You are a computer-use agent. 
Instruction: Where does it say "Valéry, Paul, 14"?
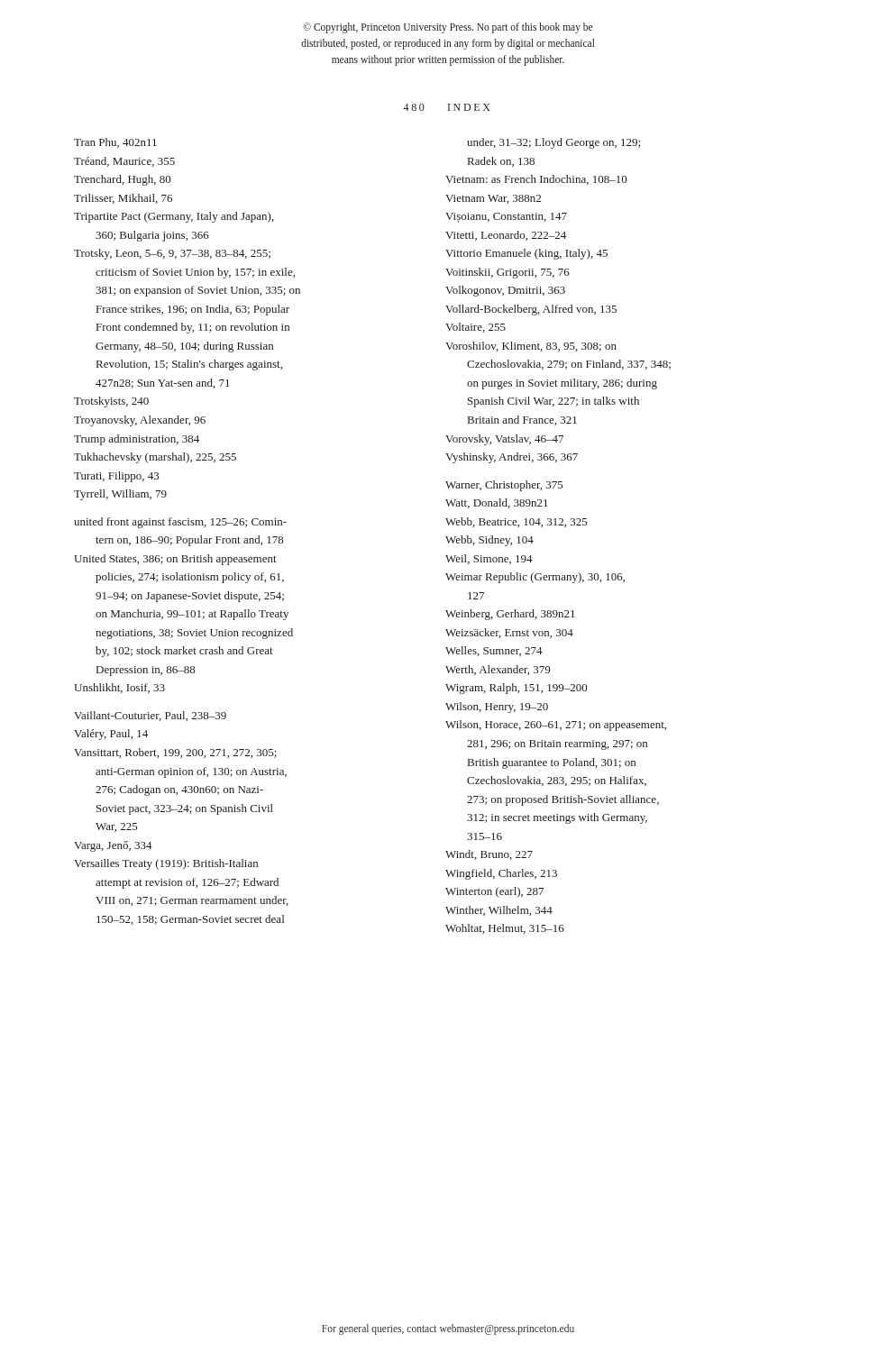111,734
